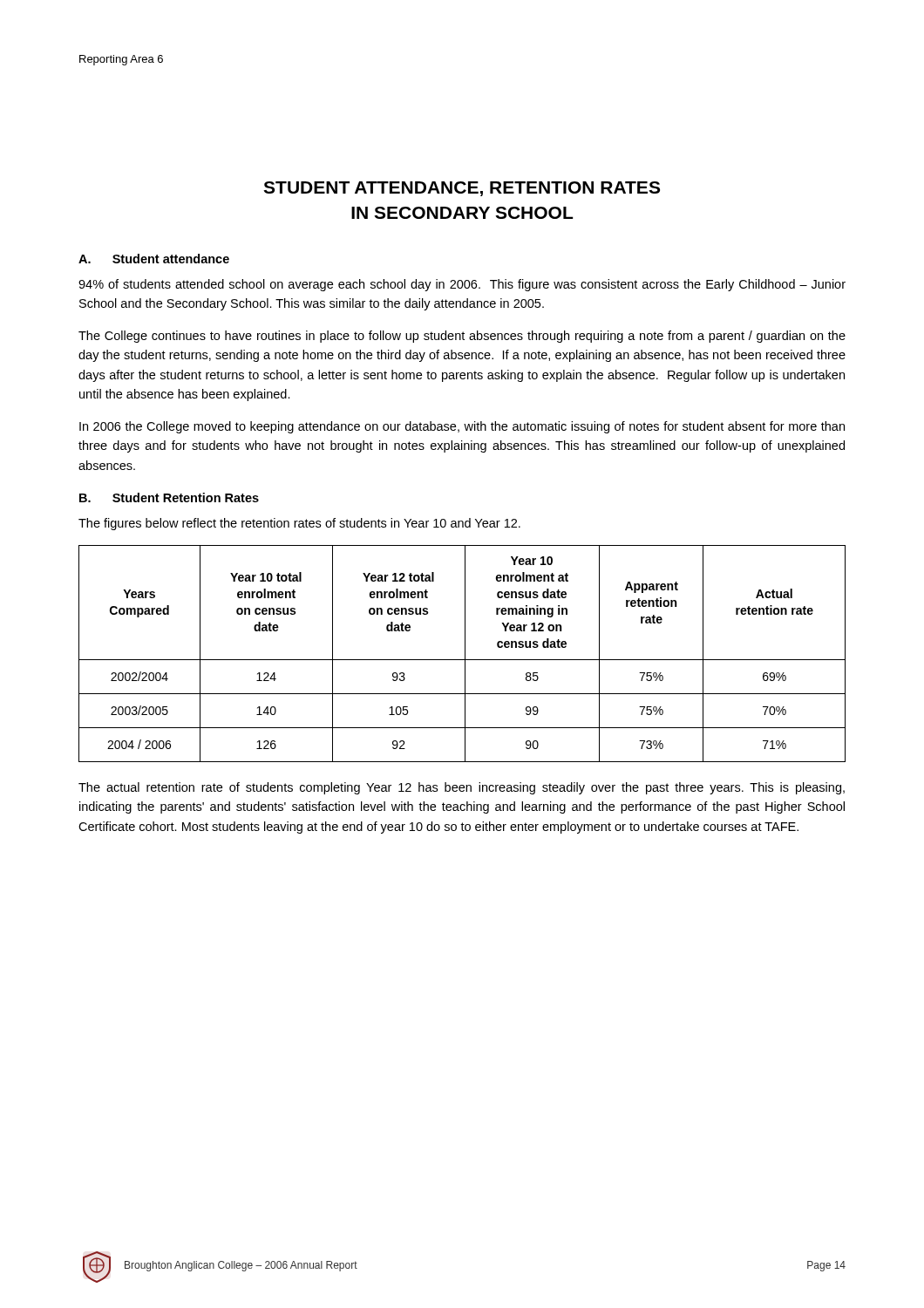924x1308 pixels.
Task: Click on the table containing "2004 / 2006"
Action: (x=462, y=654)
